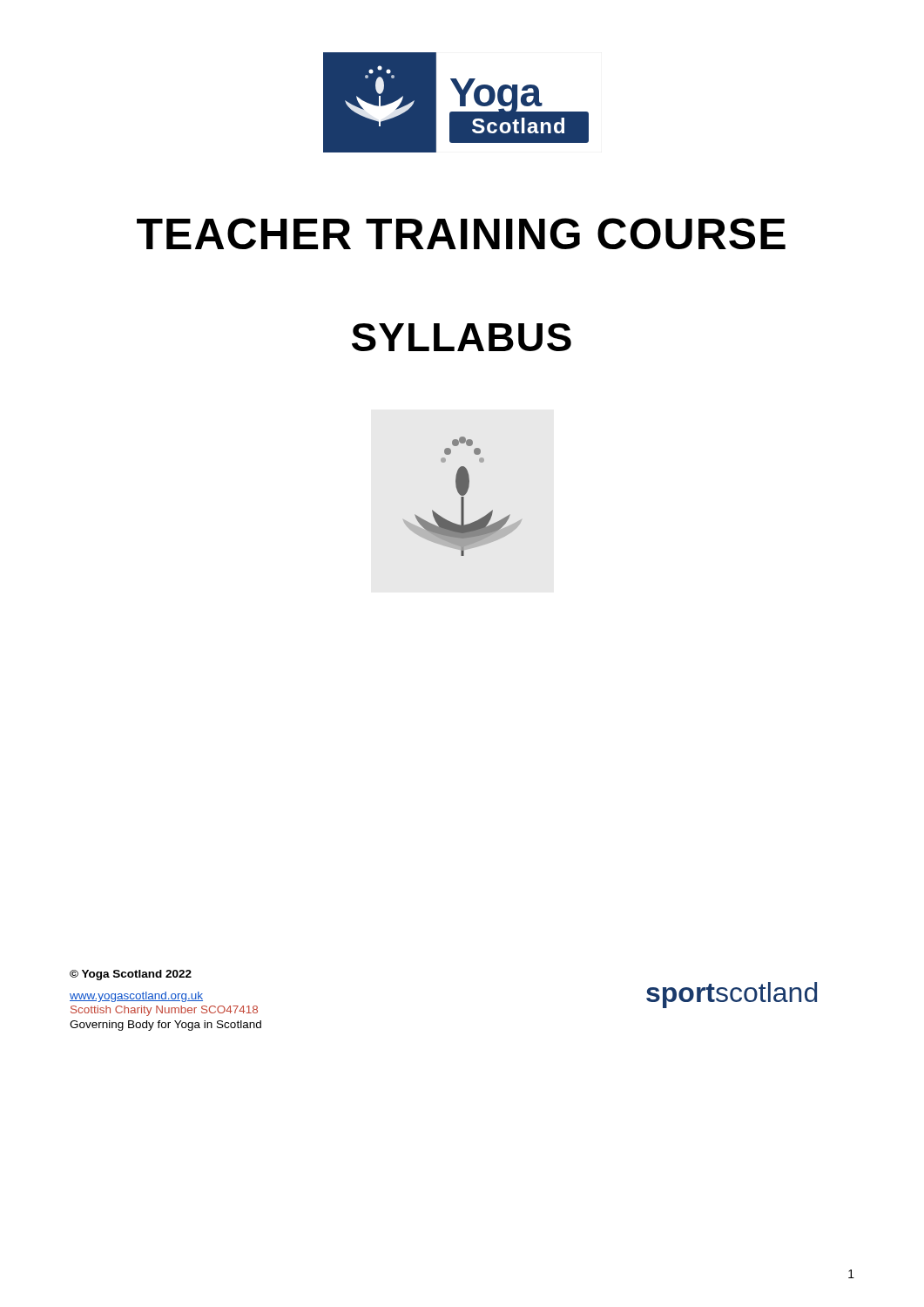Click on the text block that reads "© Yoga Scotland 2022 www.yogascotland.org.uk Scottish"

point(166,999)
